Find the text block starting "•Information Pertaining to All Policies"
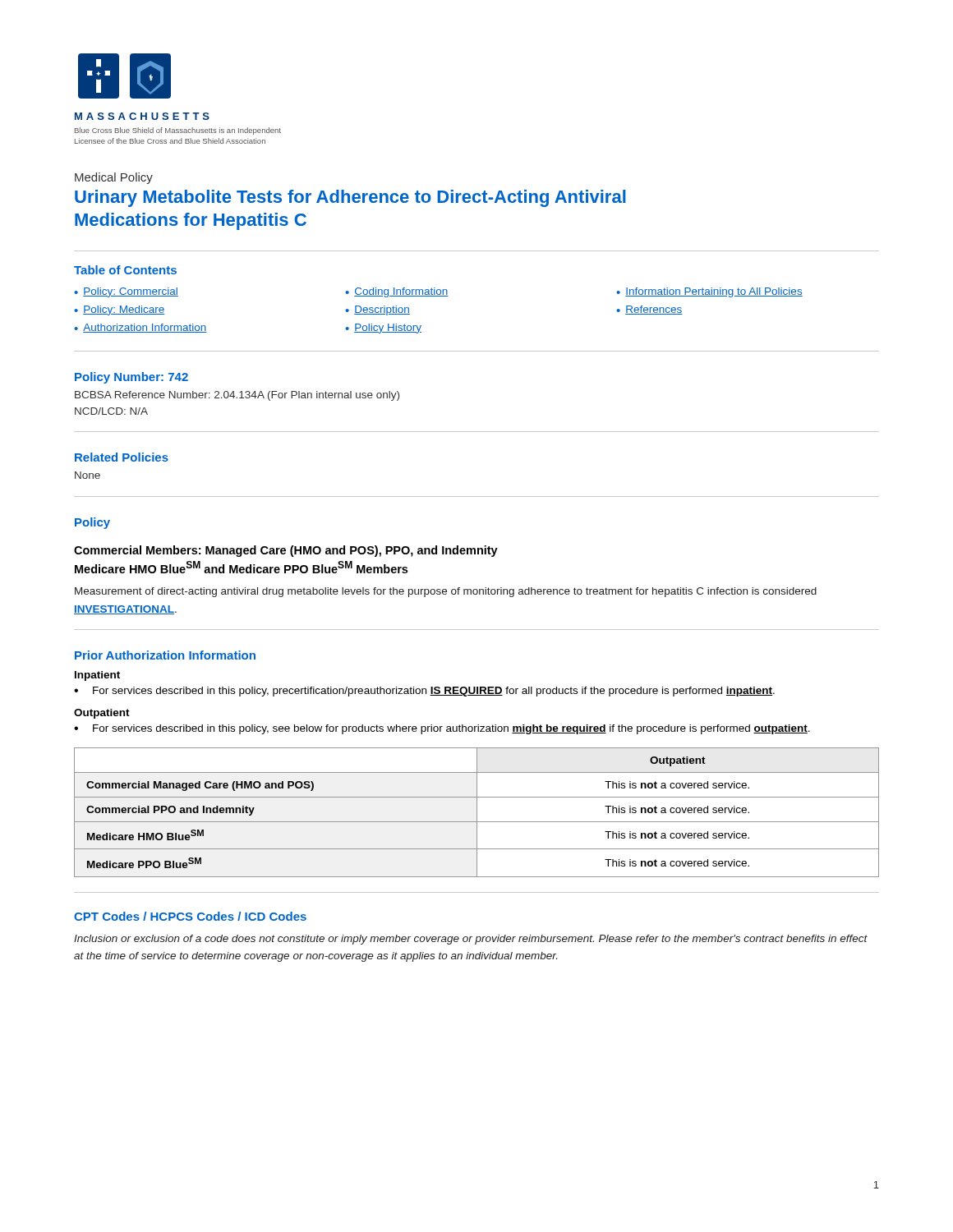The height and width of the screenshot is (1232, 953). pos(709,292)
